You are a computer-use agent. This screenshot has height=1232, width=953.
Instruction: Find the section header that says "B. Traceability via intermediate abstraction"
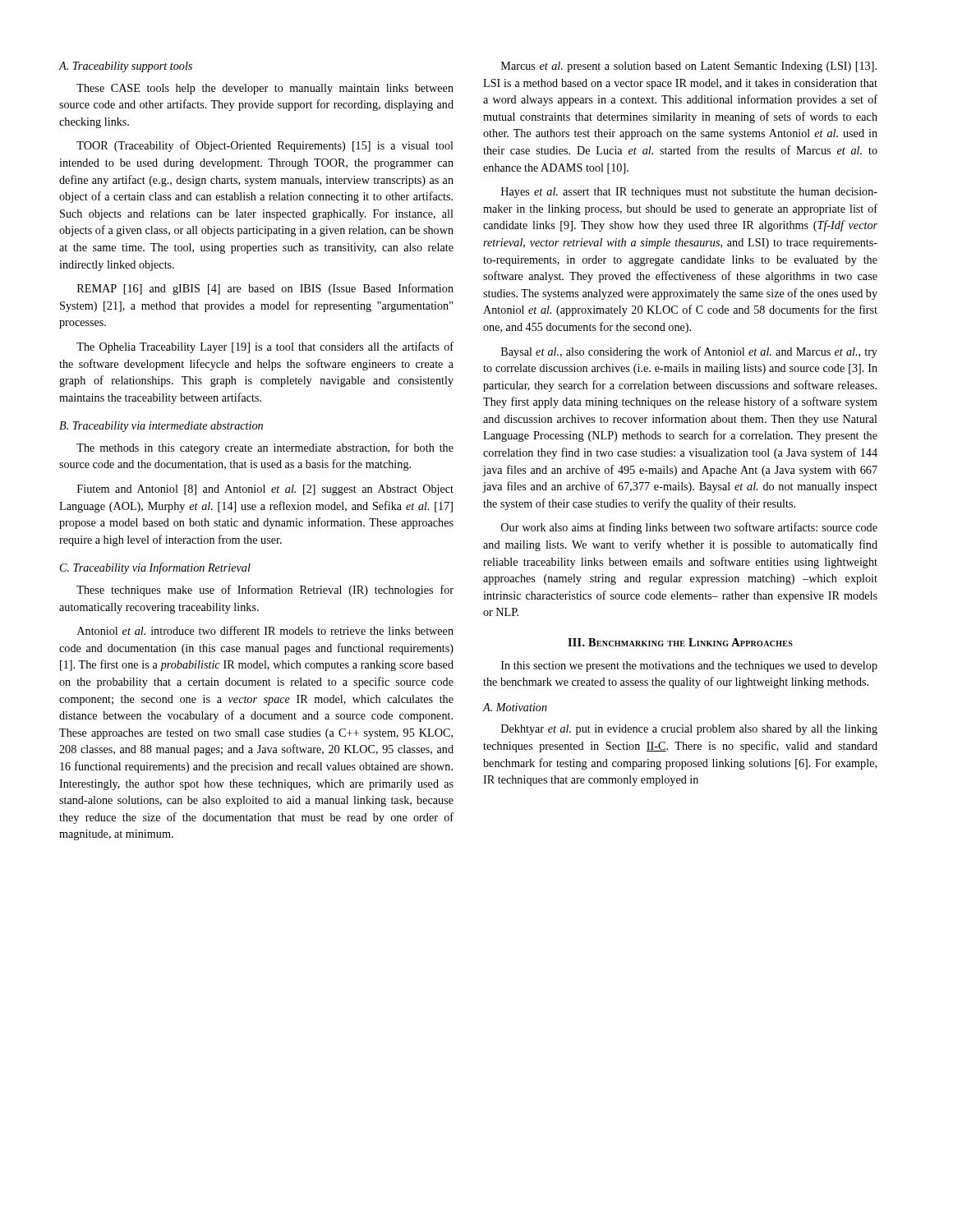pos(161,426)
